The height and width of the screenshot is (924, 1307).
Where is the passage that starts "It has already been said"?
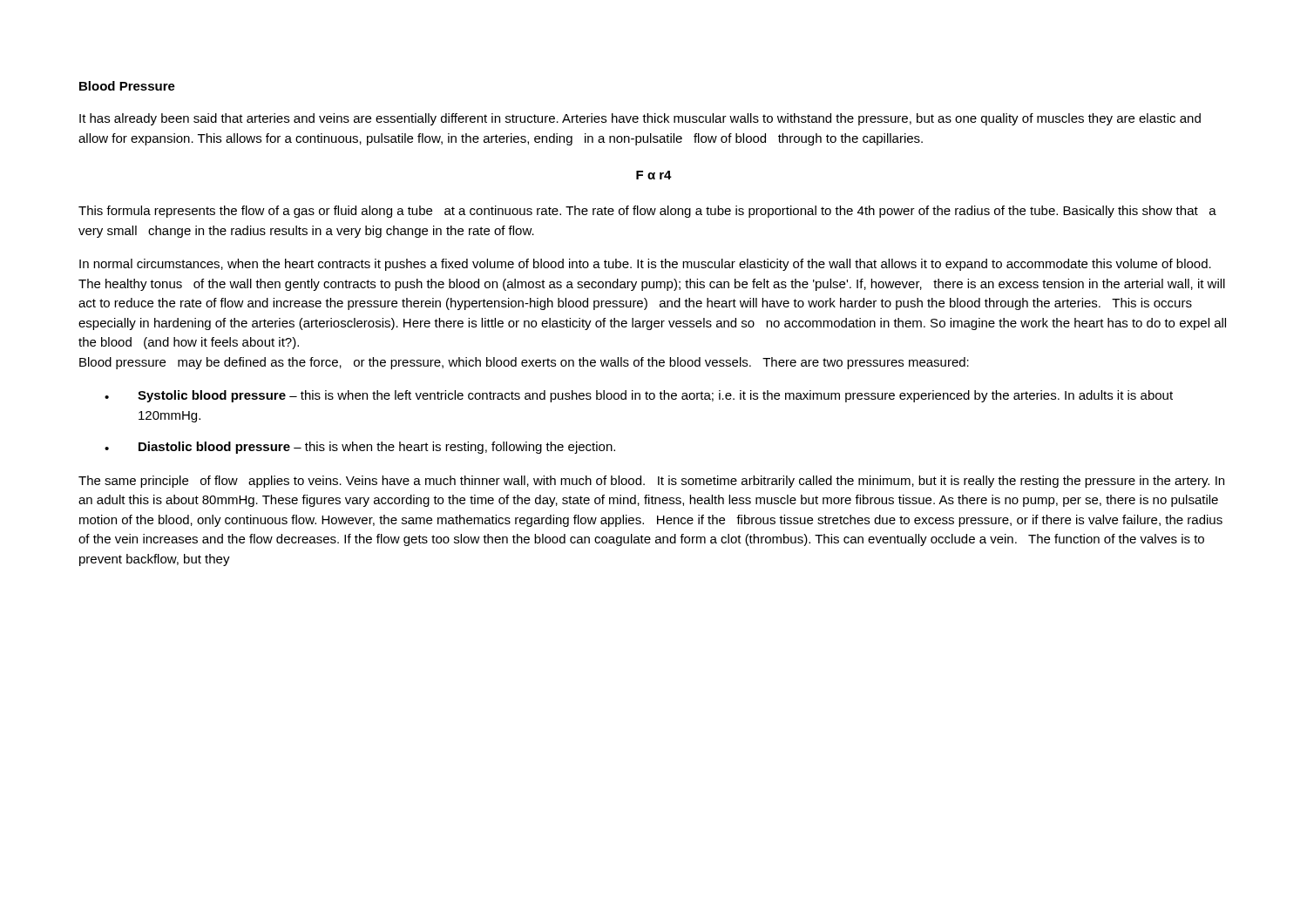coord(640,128)
